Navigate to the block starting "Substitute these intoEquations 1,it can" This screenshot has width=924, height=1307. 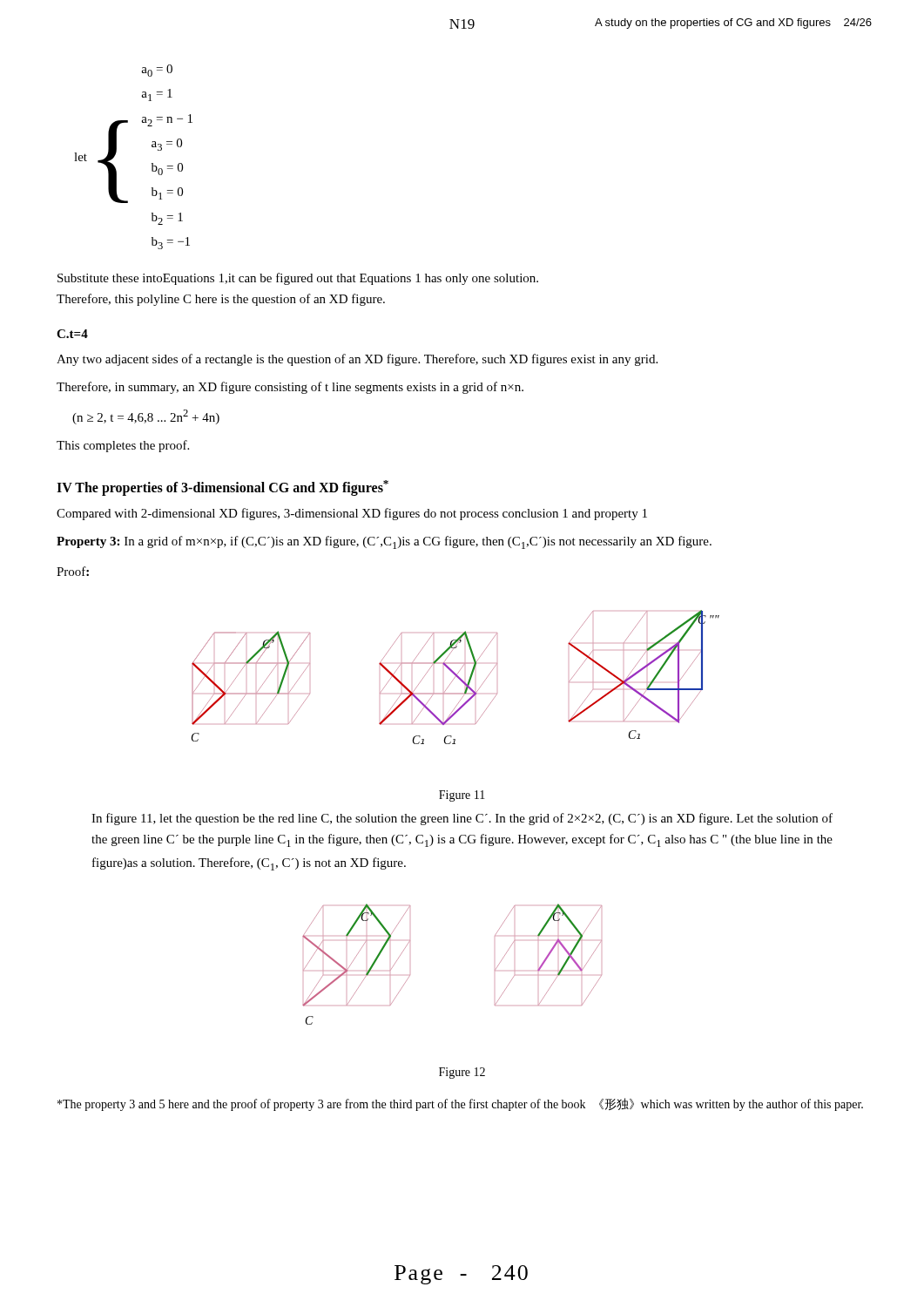(298, 288)
